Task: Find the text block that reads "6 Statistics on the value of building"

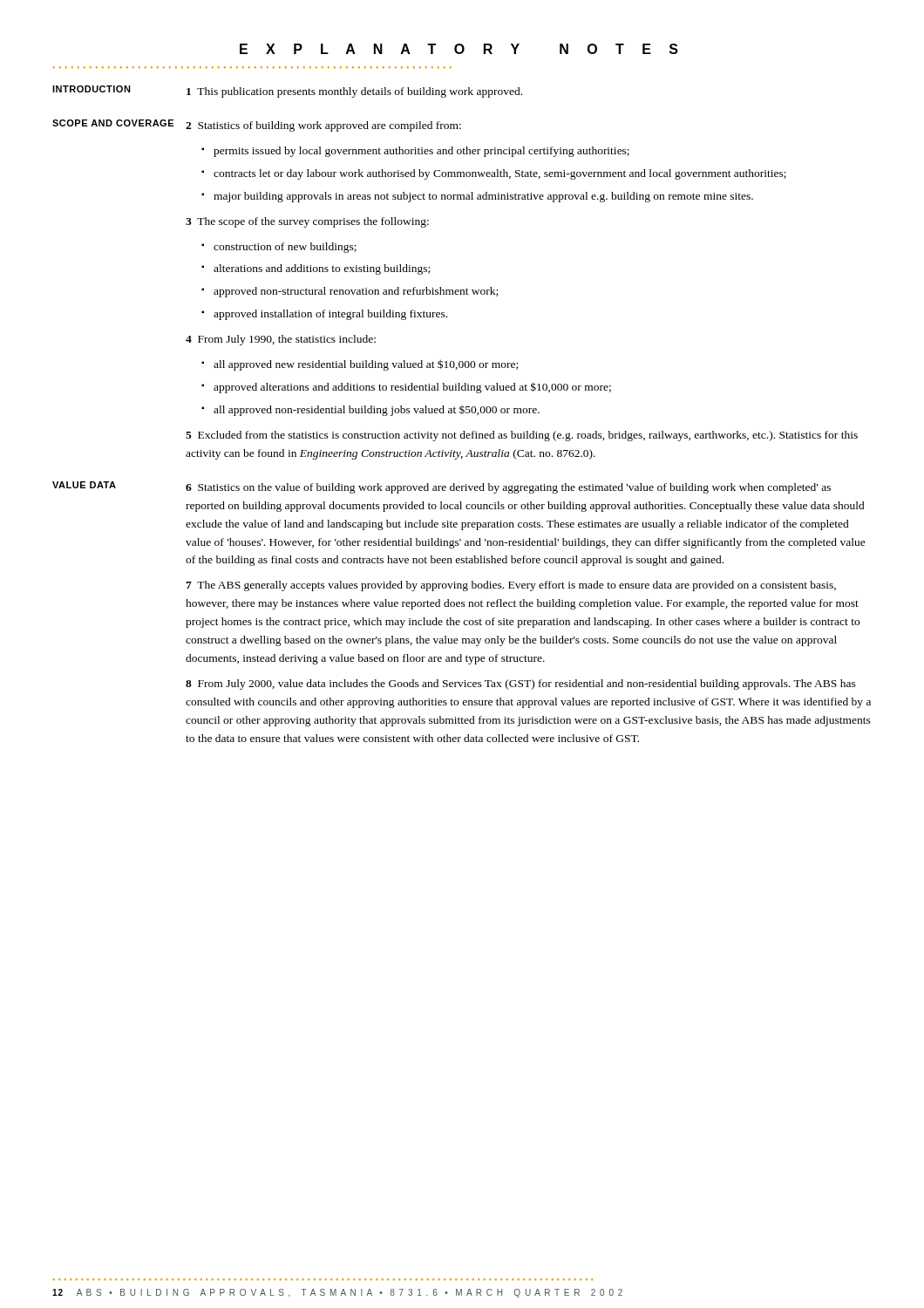Action: (x=529, y=524)
